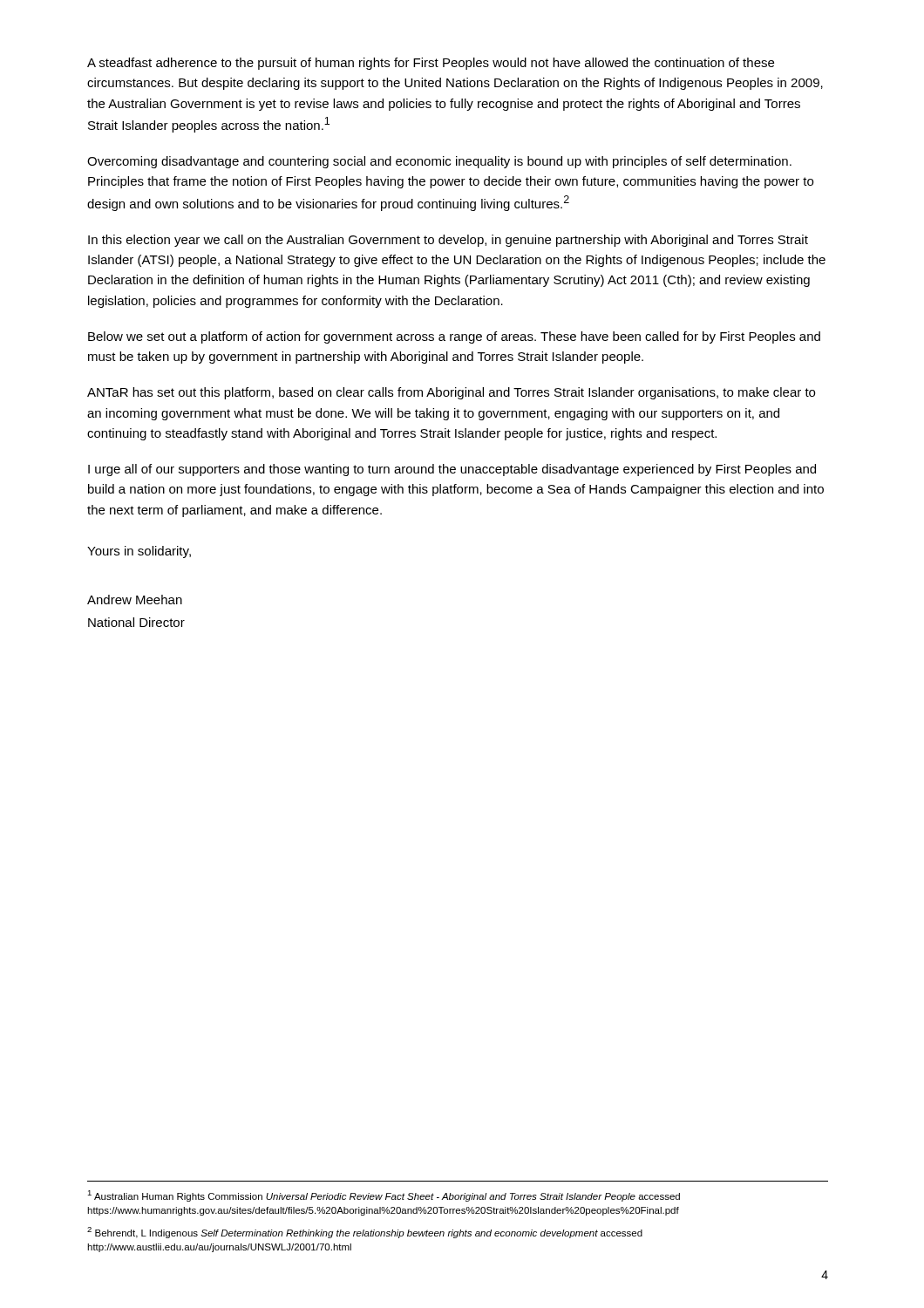This screenshot has width=924, height=1308.
Task: Click the passage that begins "A steadfast adherence"
Action: coord(455,94)
